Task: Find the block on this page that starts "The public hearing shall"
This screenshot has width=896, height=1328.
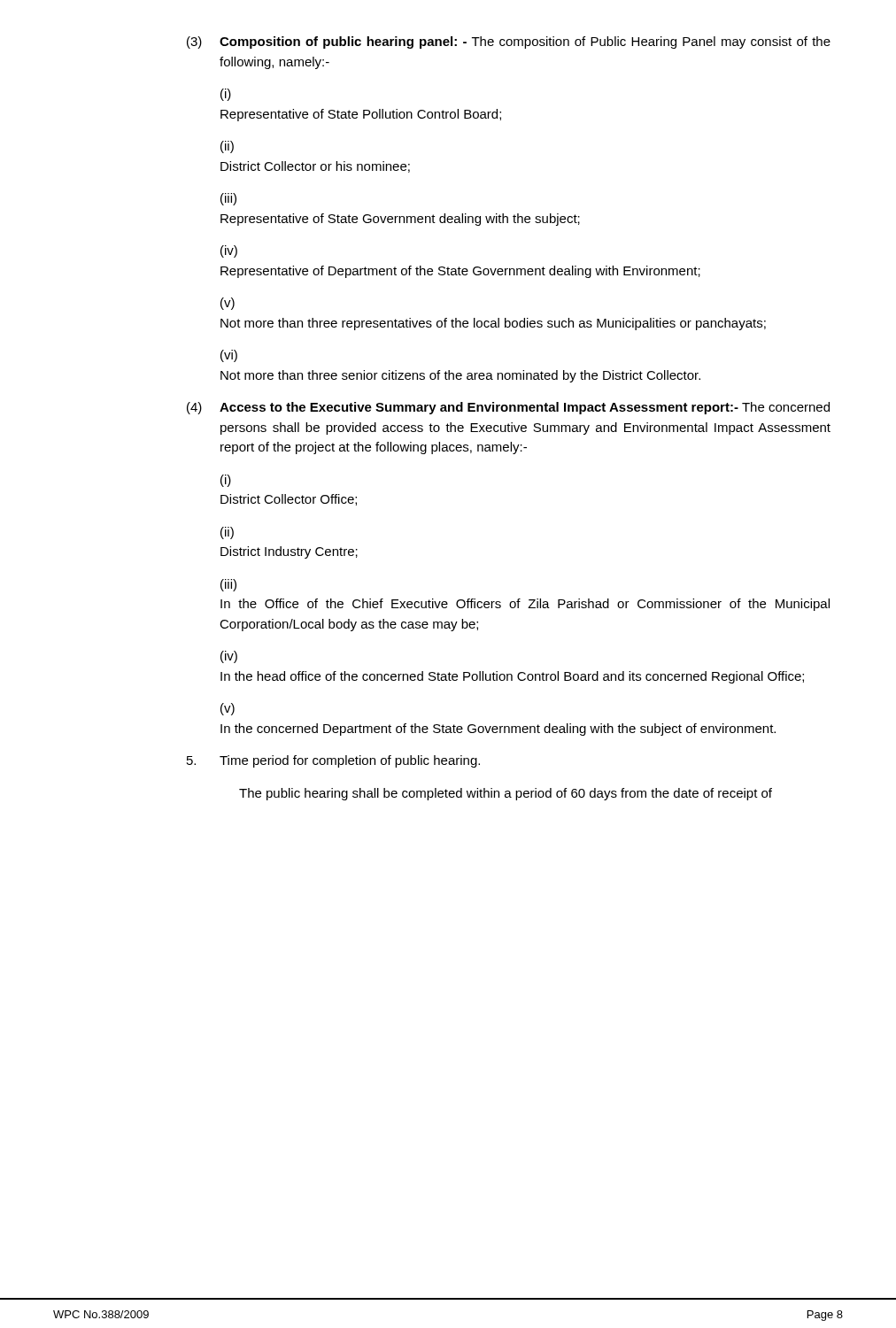Action: [x=506, y=792]
